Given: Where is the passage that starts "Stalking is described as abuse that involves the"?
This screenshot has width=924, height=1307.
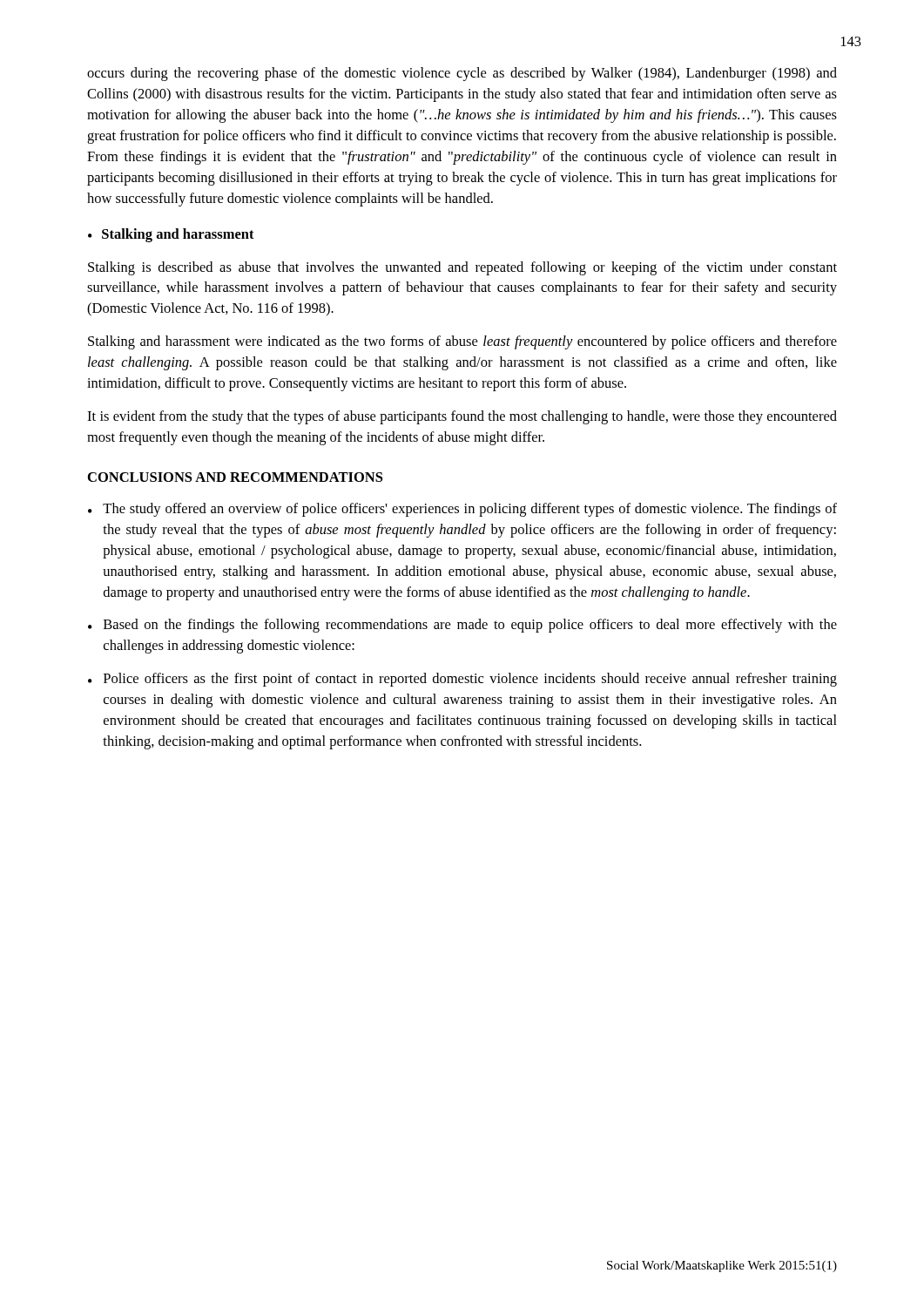Looking at the screenshot, I should pyautogui.click(x=462, y=288).
